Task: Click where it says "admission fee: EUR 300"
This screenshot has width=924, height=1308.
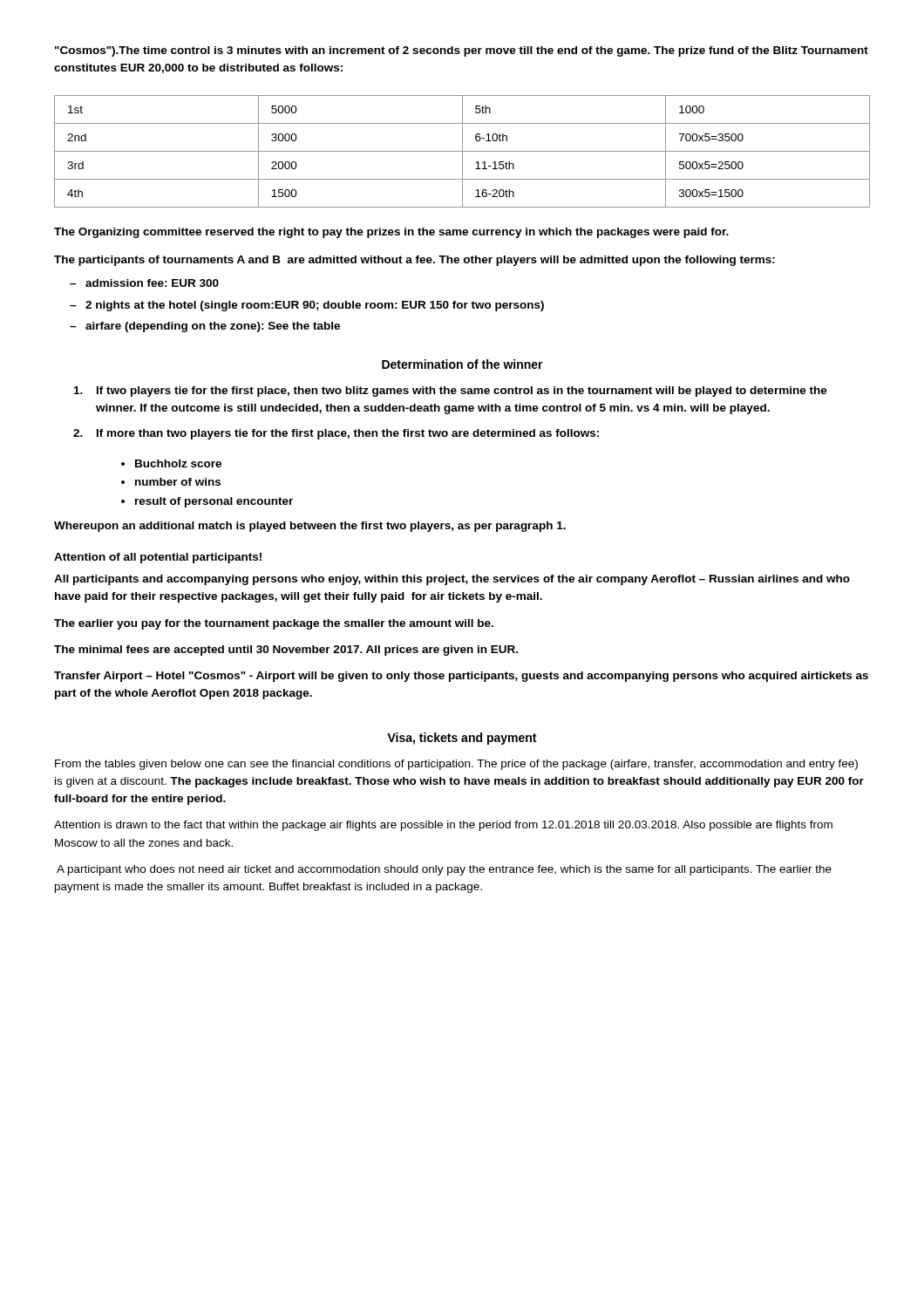Action: tap(152, 283)
